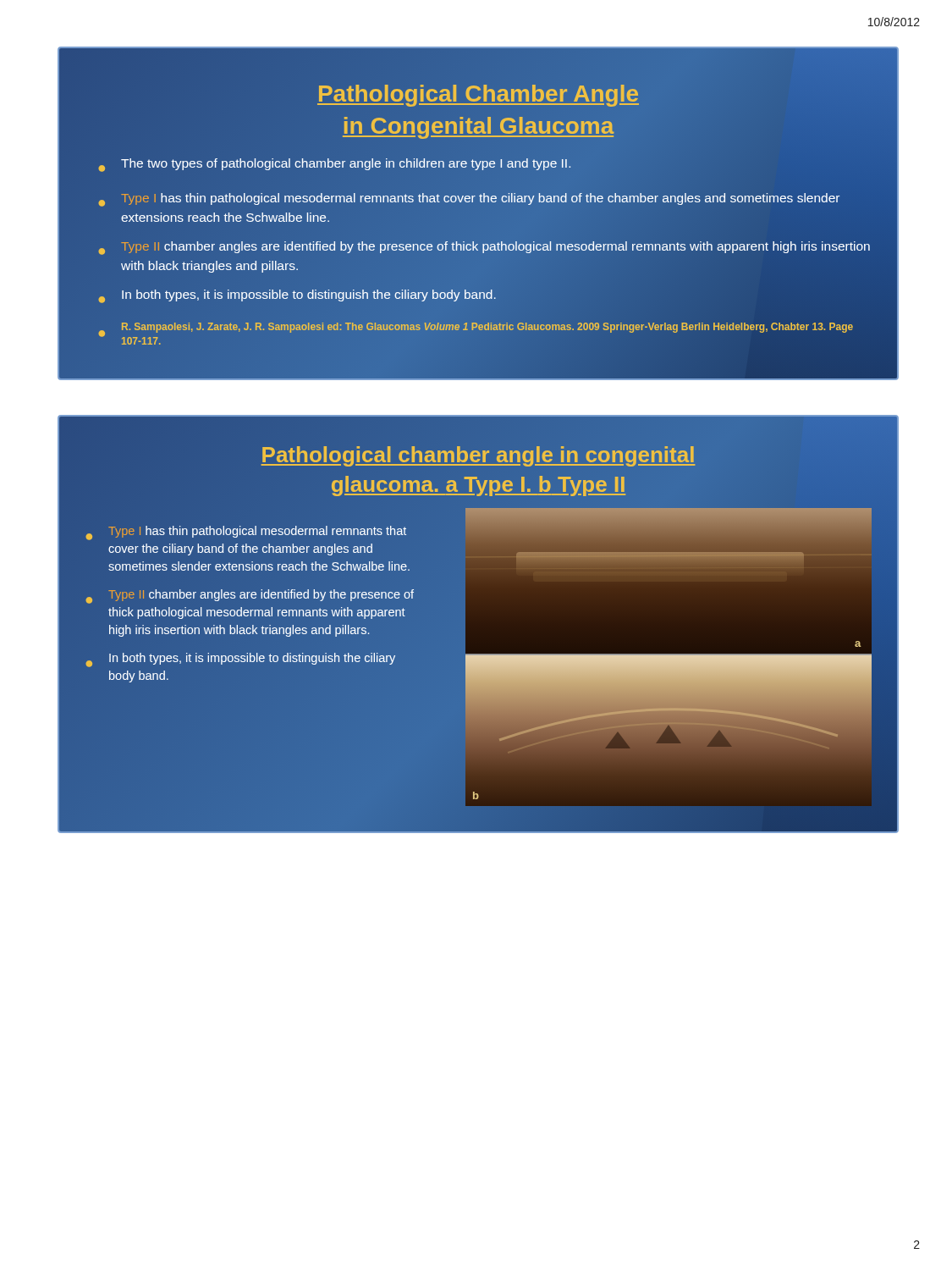
Task: Click on the title that says "Pathological chamber angle in congenital glaucoma. a Type"
Action: tap(478, 470)
